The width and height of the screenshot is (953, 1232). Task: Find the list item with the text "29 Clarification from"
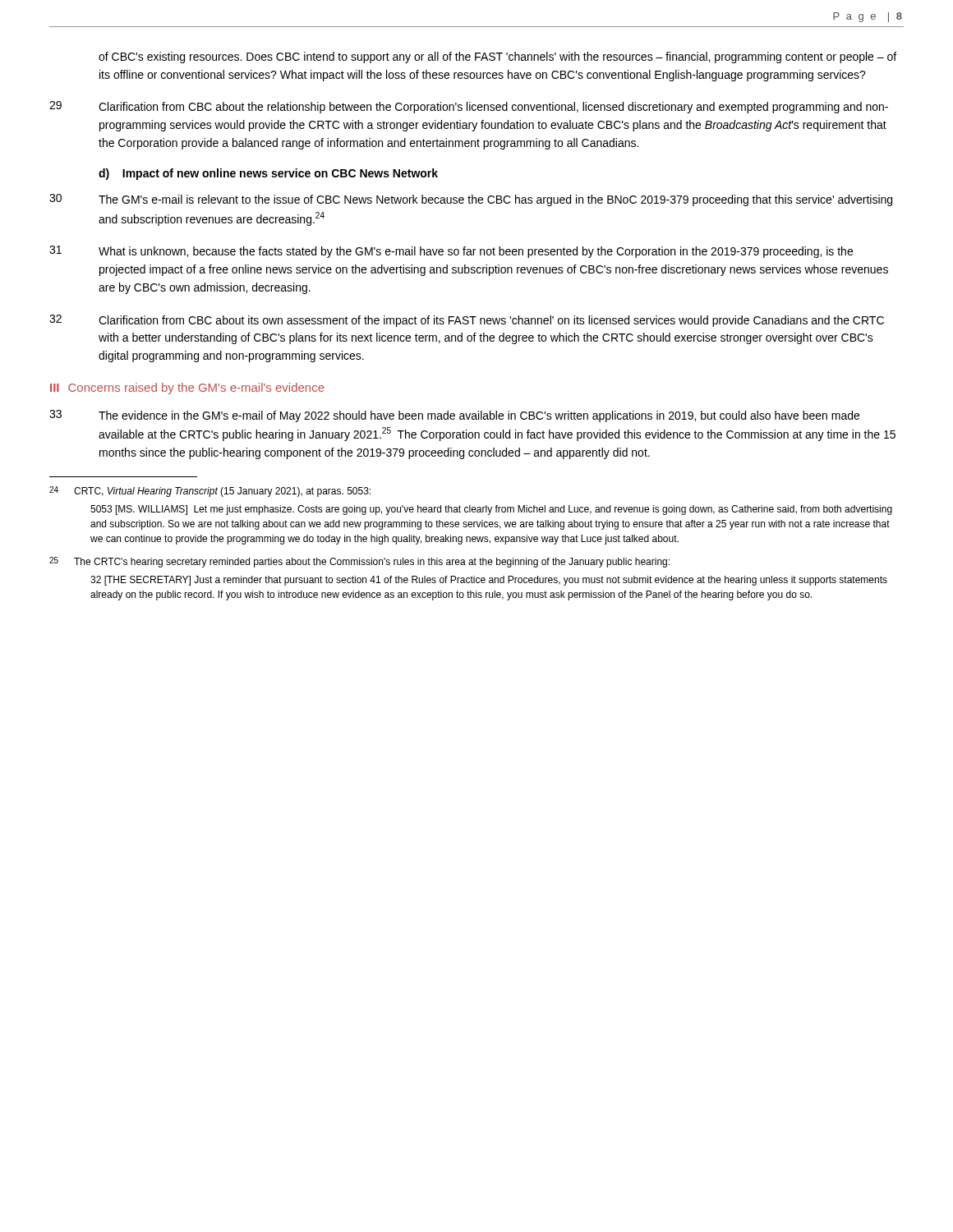[476, 126]
